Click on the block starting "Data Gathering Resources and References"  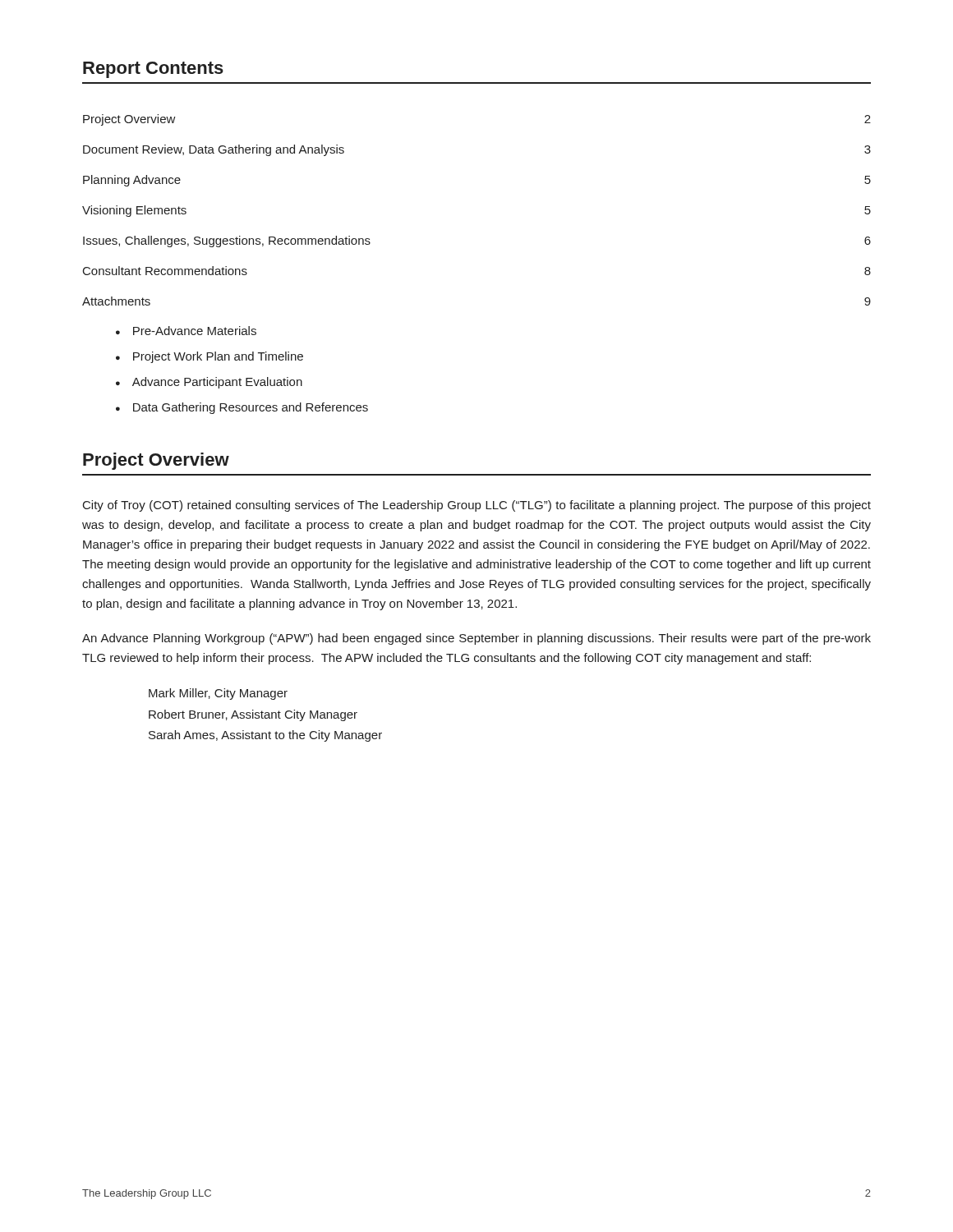250,407
